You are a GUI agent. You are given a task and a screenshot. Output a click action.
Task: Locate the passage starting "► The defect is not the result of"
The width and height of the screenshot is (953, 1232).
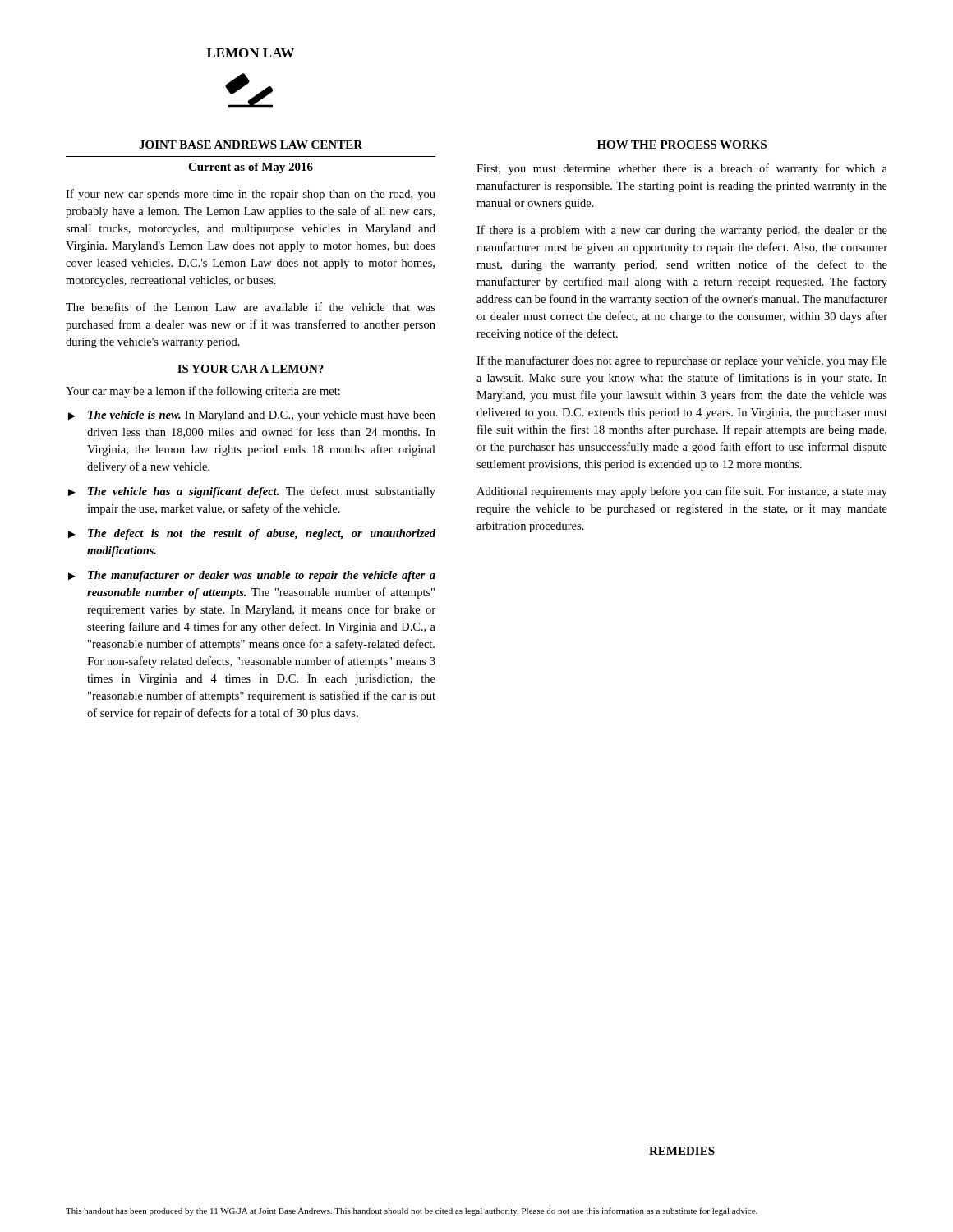tap(251, 542)
